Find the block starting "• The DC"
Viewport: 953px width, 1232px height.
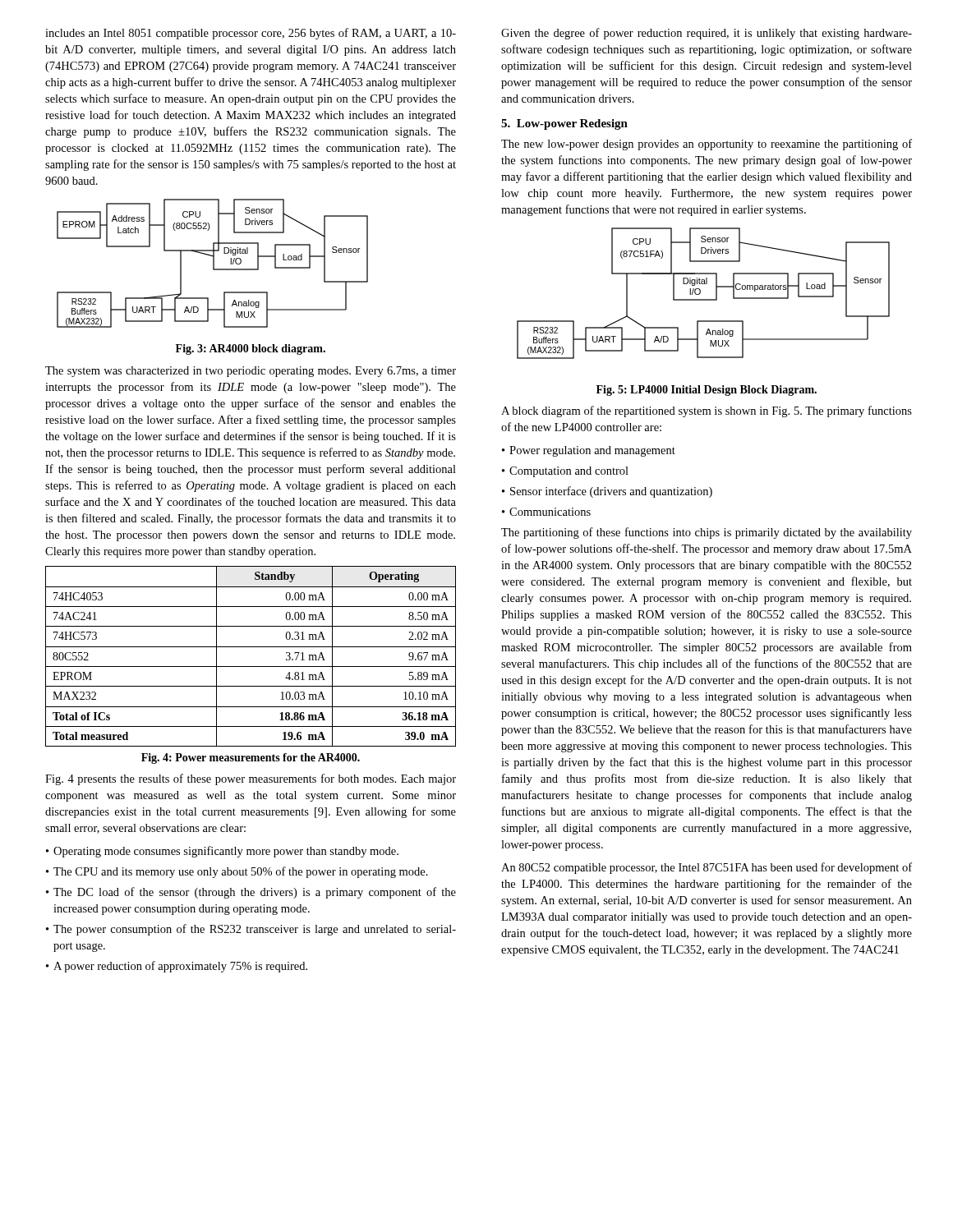(251, 901)
